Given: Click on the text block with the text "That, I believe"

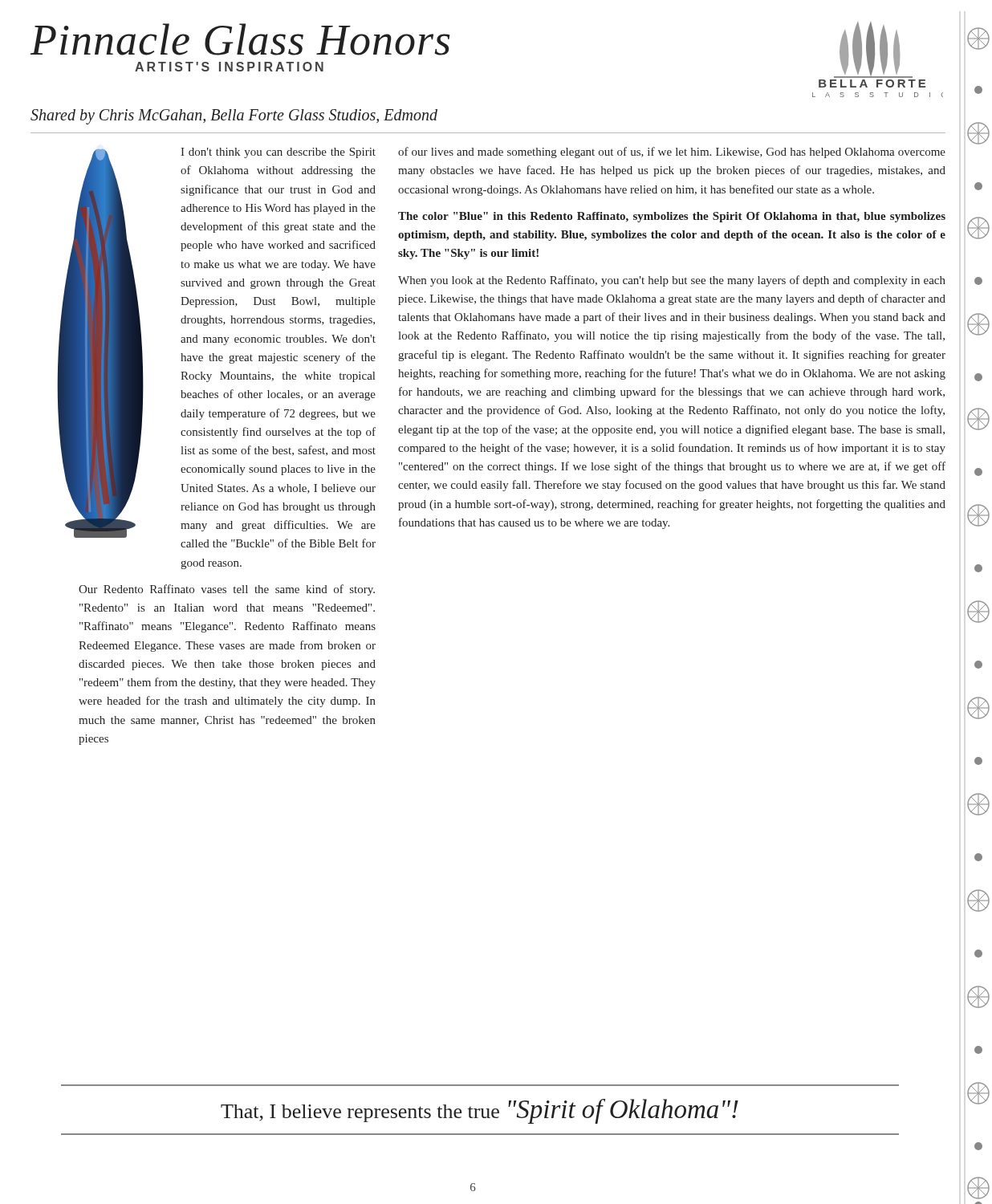Looking at the screenshot, I should tap(480, 1109).
